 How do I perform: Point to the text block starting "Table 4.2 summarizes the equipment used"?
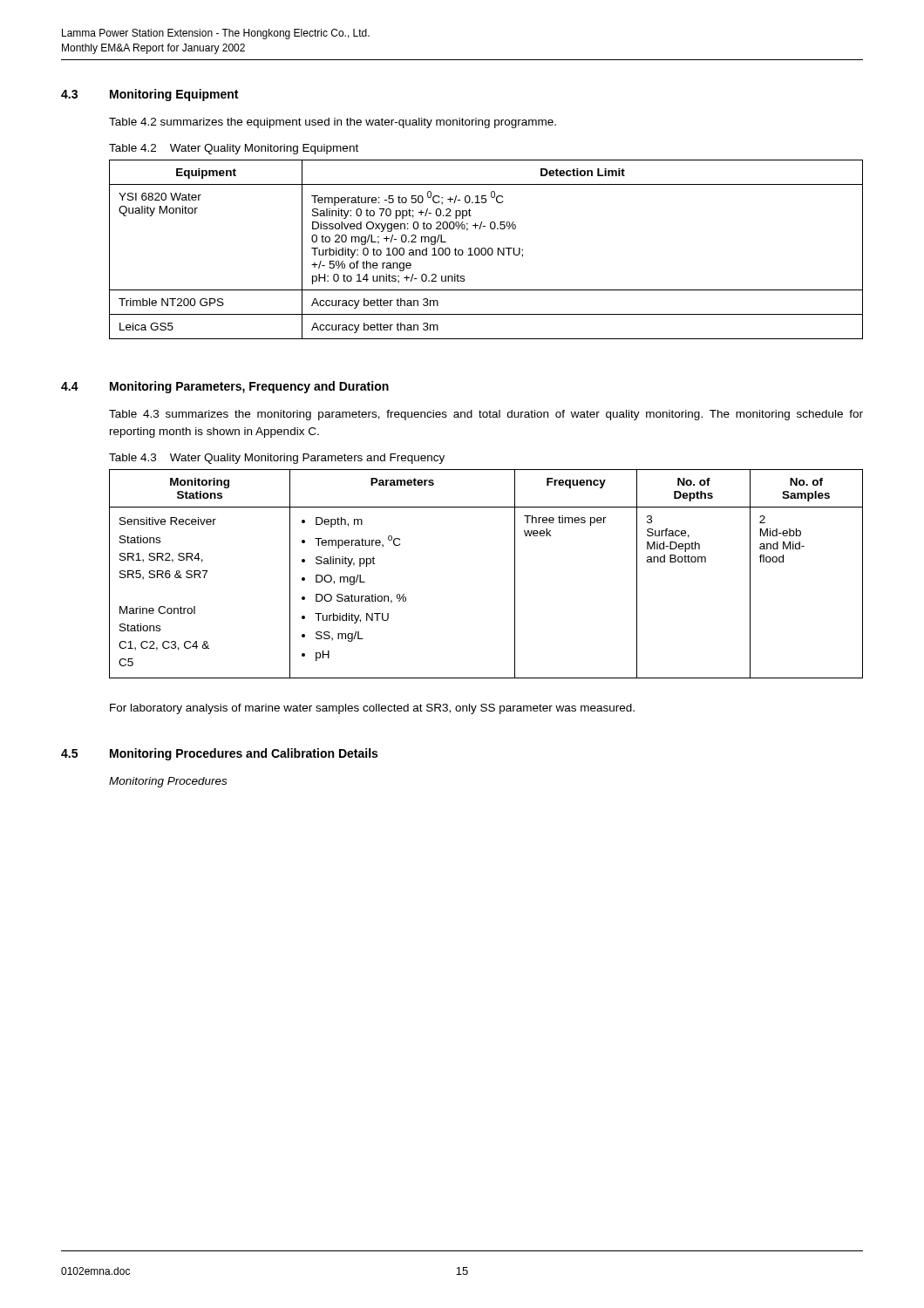point(333,122)
